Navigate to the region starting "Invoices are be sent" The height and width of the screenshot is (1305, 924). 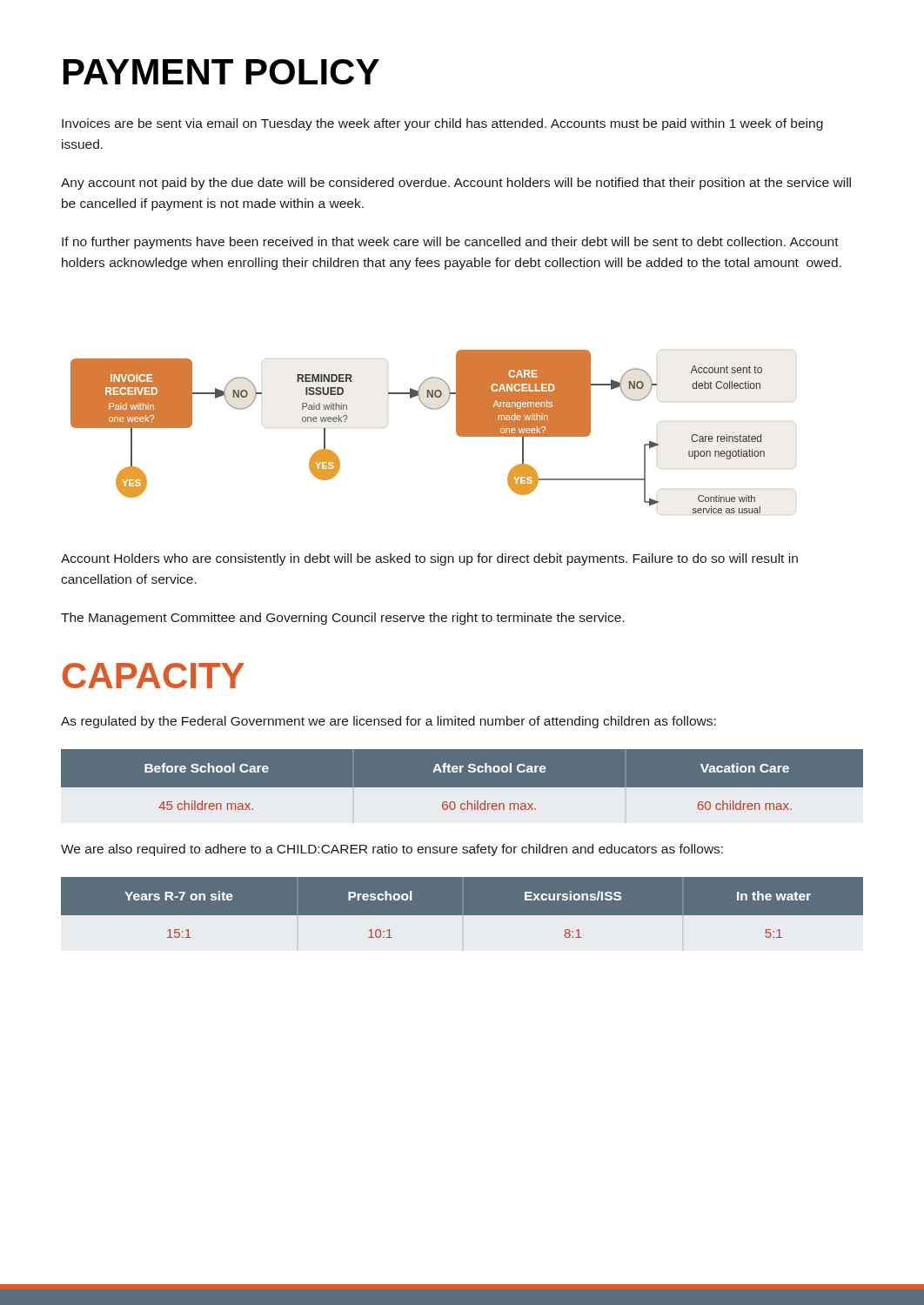pyautogui.click(x=442, y=134)
